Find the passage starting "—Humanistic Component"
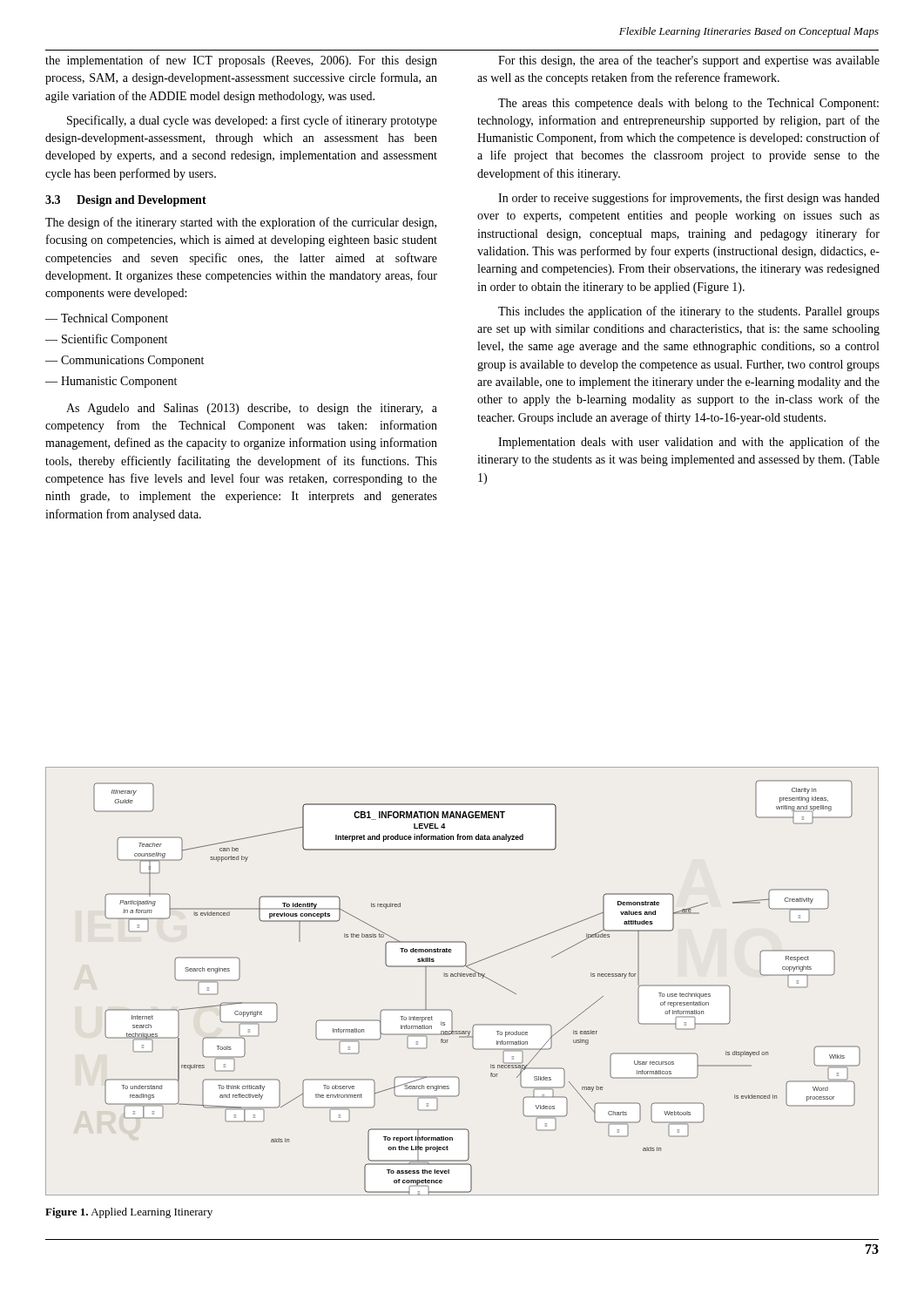Viewport: 924px width, 1307px height. (111, 382)
